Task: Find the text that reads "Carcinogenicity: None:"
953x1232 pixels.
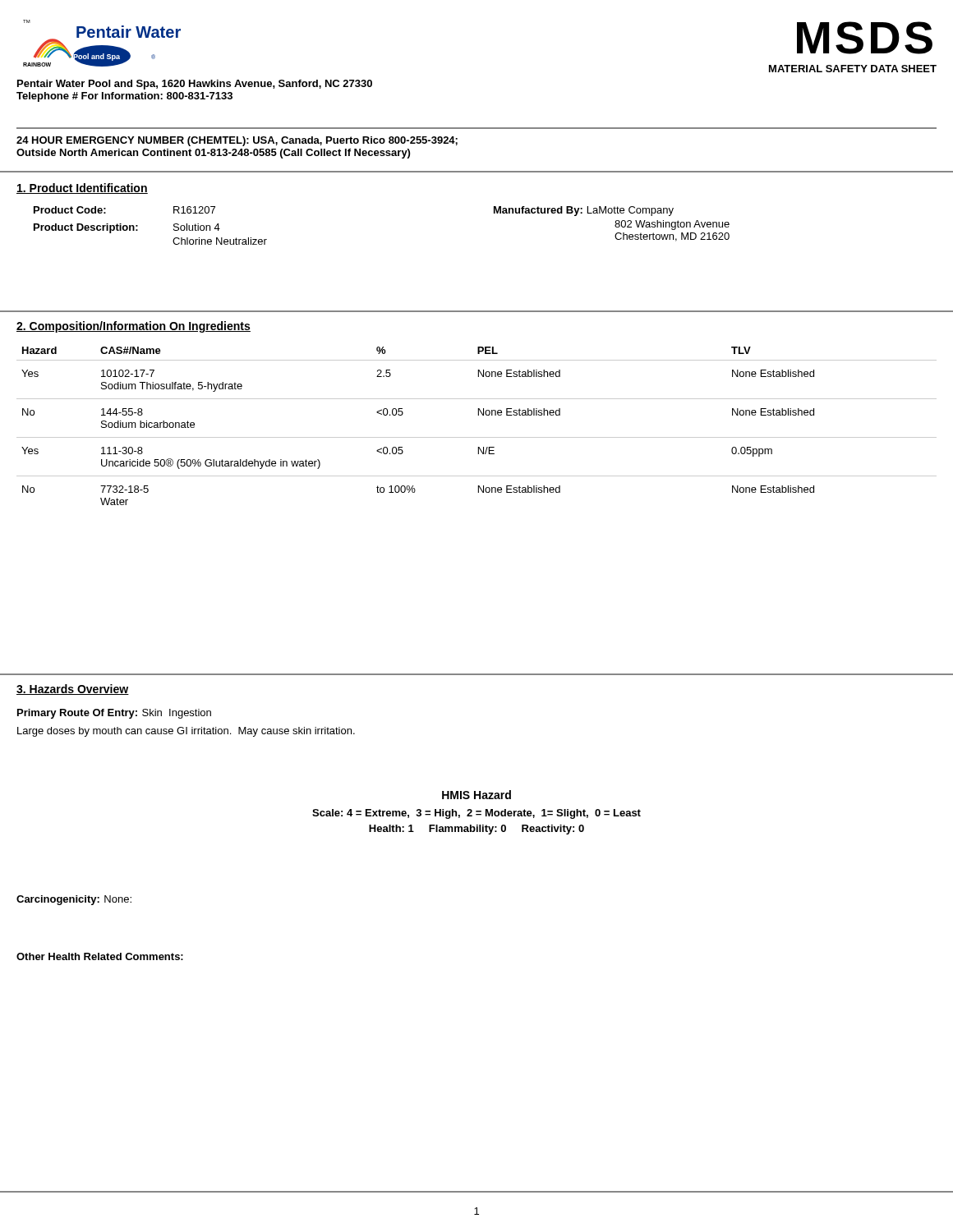Action: click(x=74, y=898)
